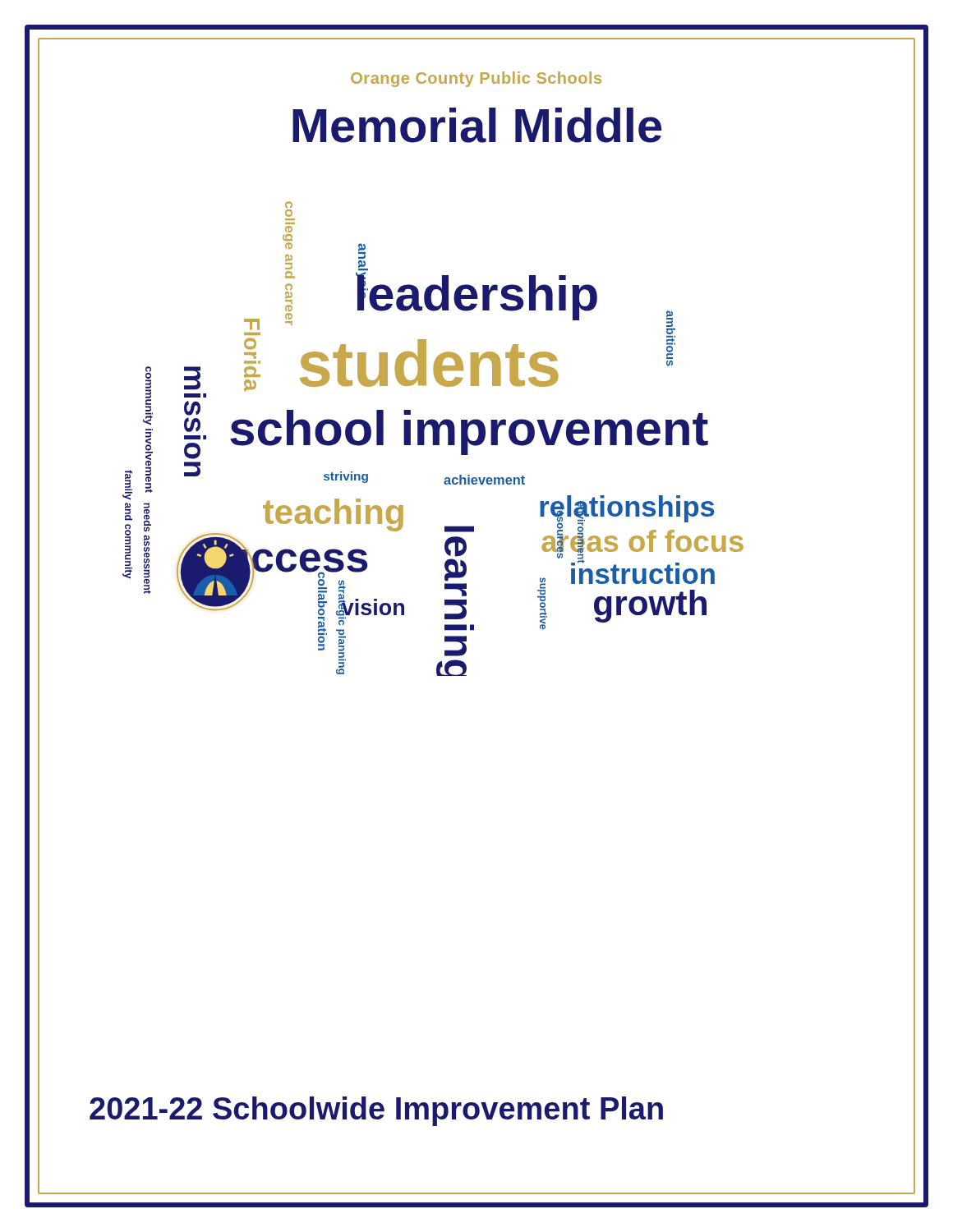This screenshot has height=1232, width=953.
Task: Find the text block starting "2021-22 Schoolwide Improvement"
Action: point(476,1109)
